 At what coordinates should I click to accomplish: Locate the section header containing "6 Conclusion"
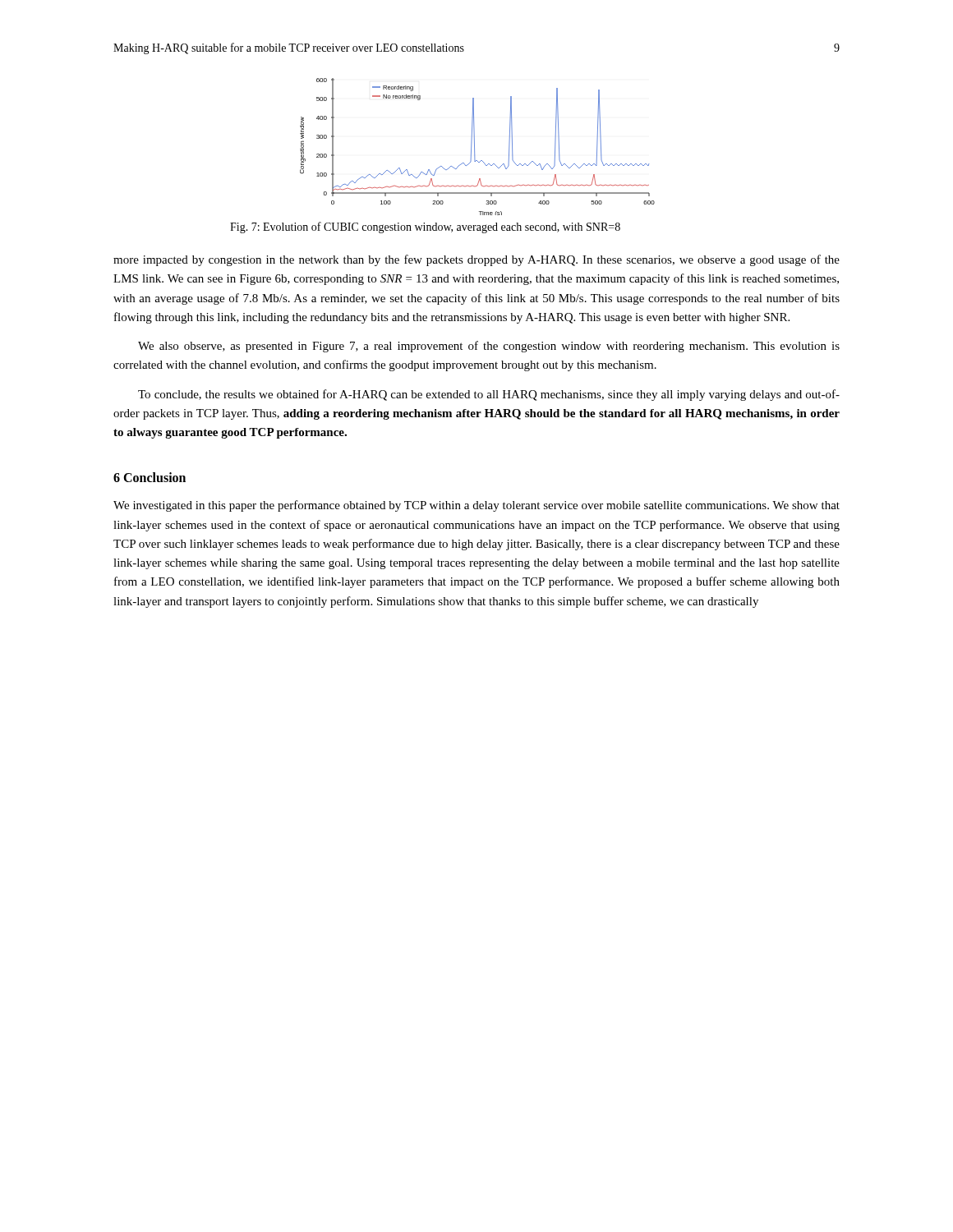point(150,478)
